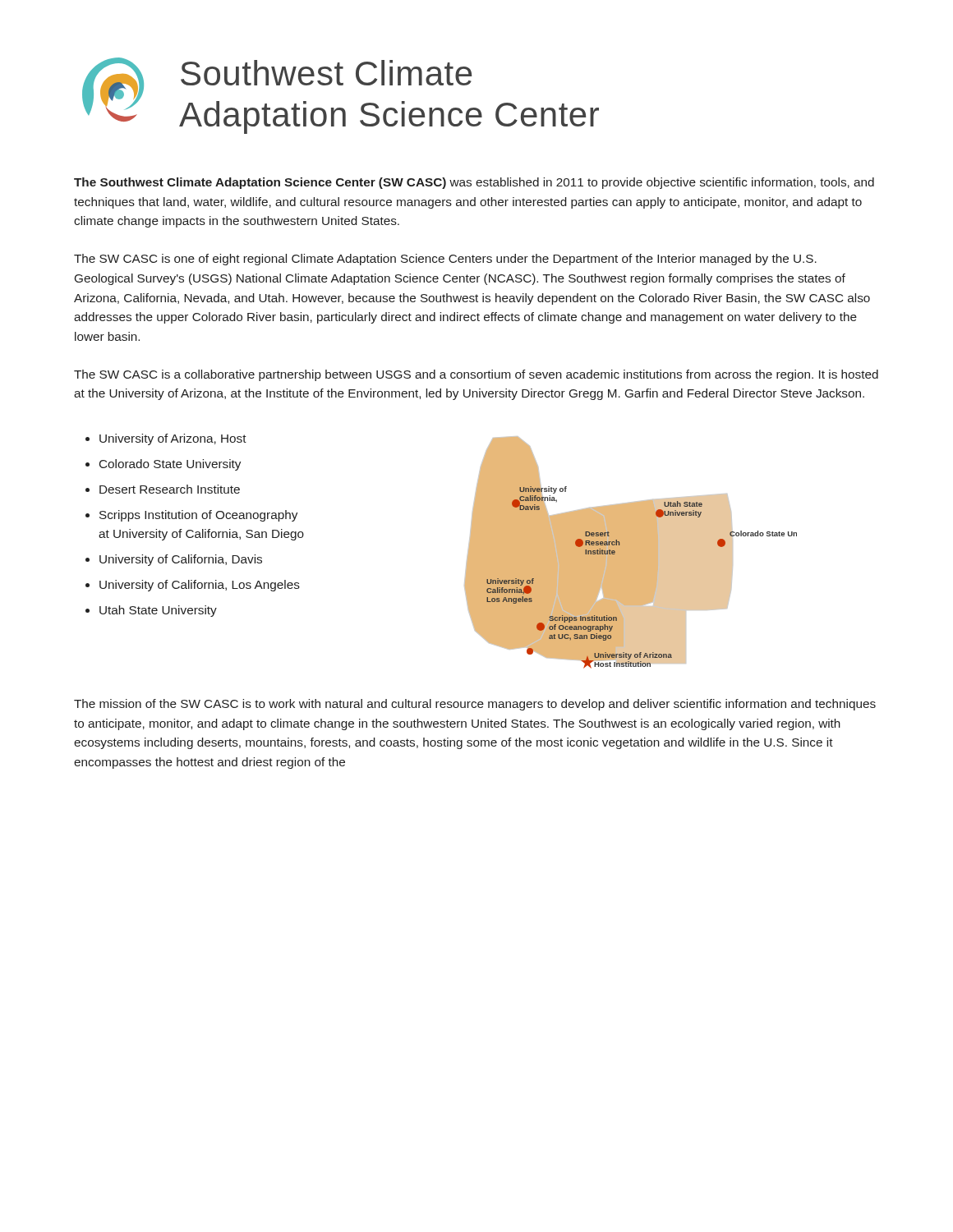953x1232 pixels.
Task: Locate the block of text that opens with "The SW CASC is a collaborative"
Action: [476, 384]
